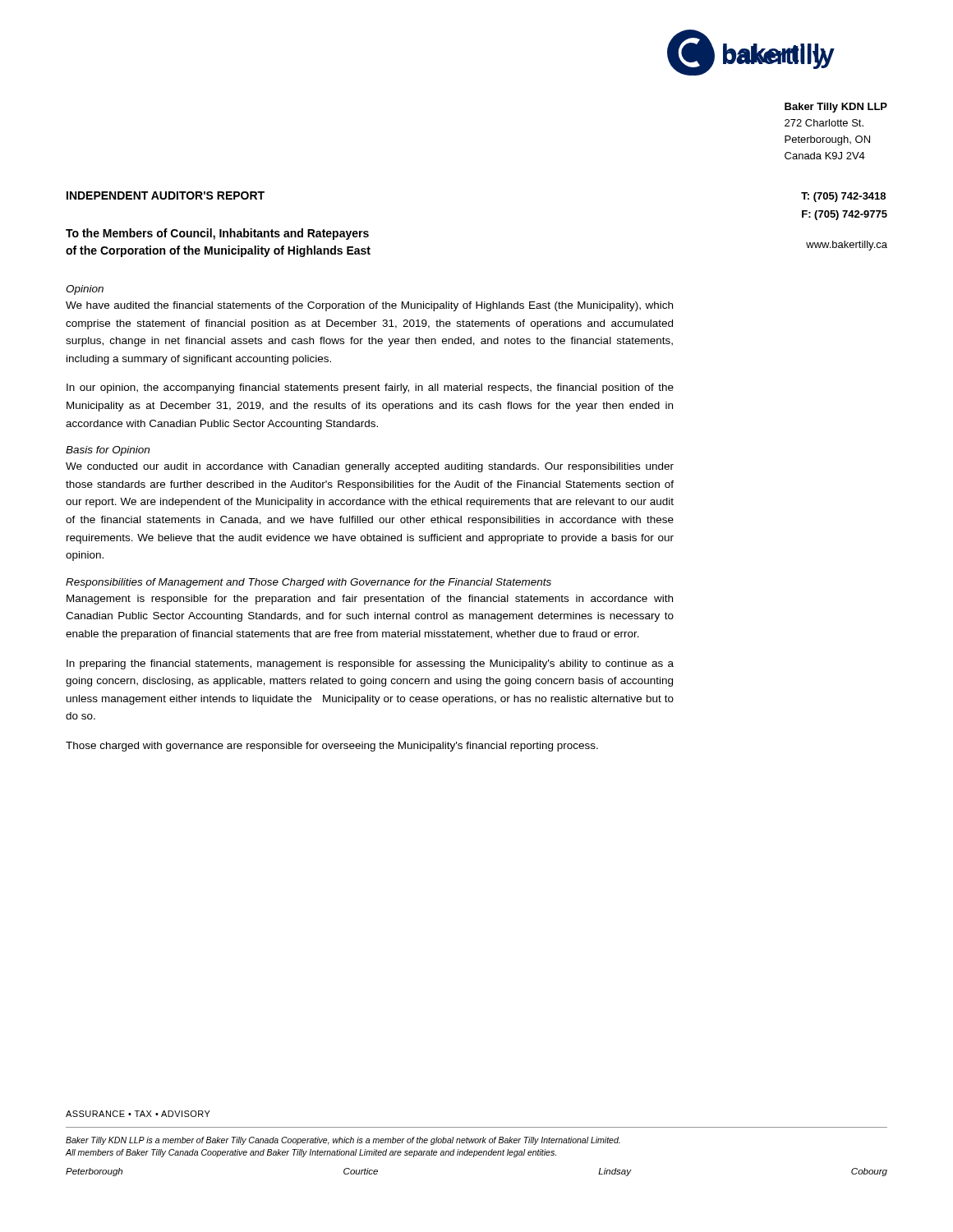
Task: Locate the text block containing "To the Members of Council, Inhabitants and"
Action: tap(218, 242)
